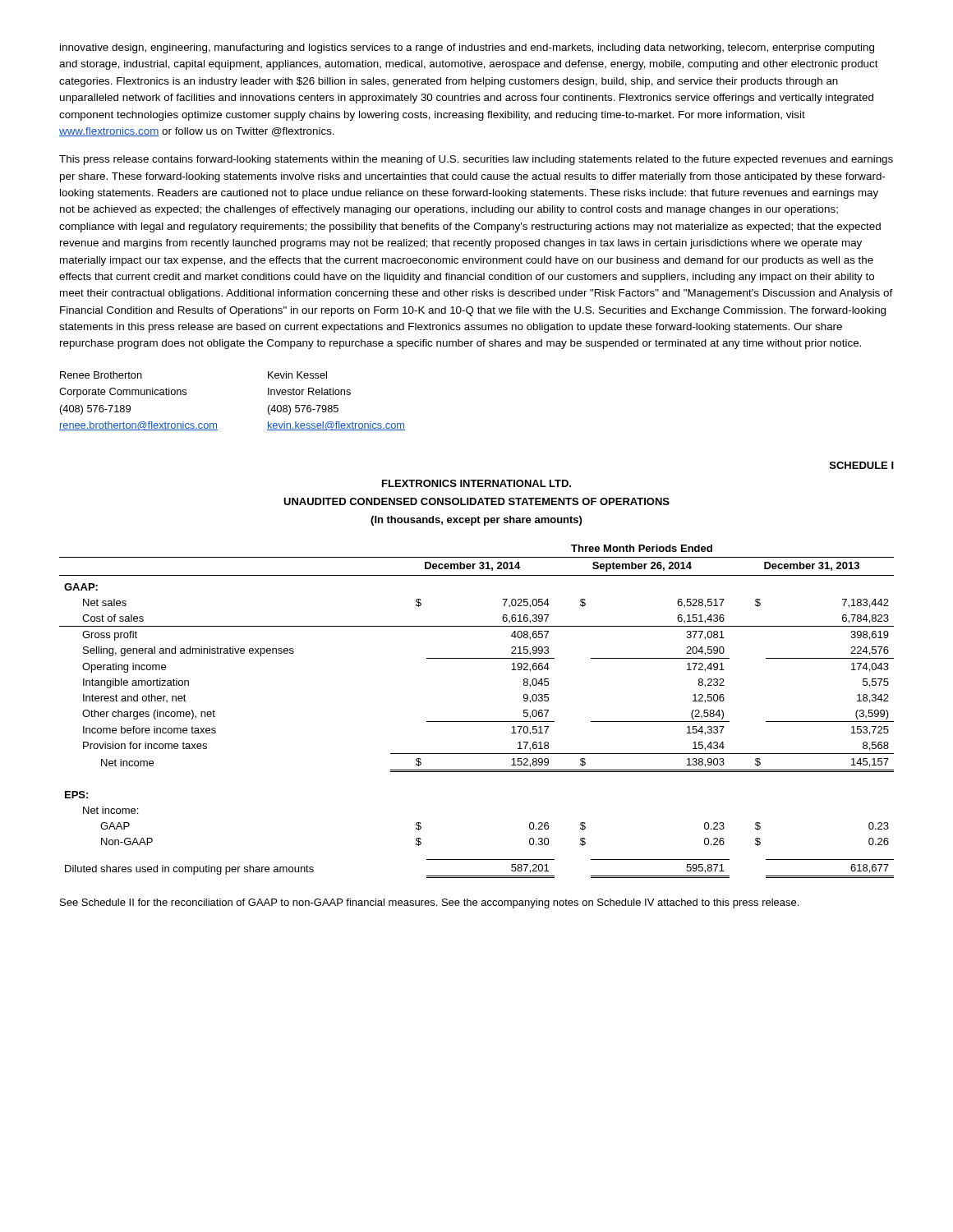The image size is (953, 1232).
Task: Point to the text starting "innovative design, engineering, manufacturing and"
Action: click(468, 89)
